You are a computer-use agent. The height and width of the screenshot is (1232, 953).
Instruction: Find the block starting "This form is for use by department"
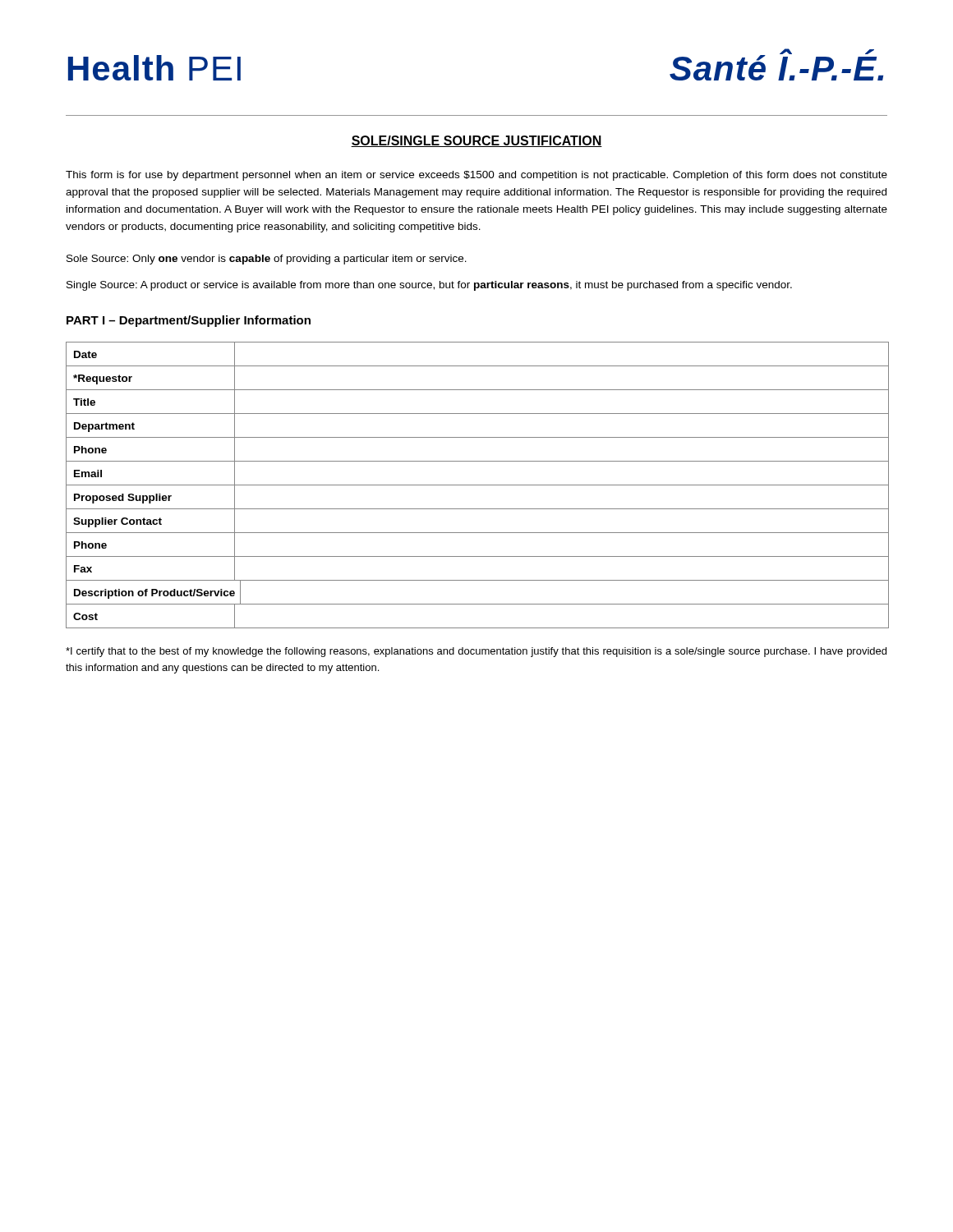point(476,200)
